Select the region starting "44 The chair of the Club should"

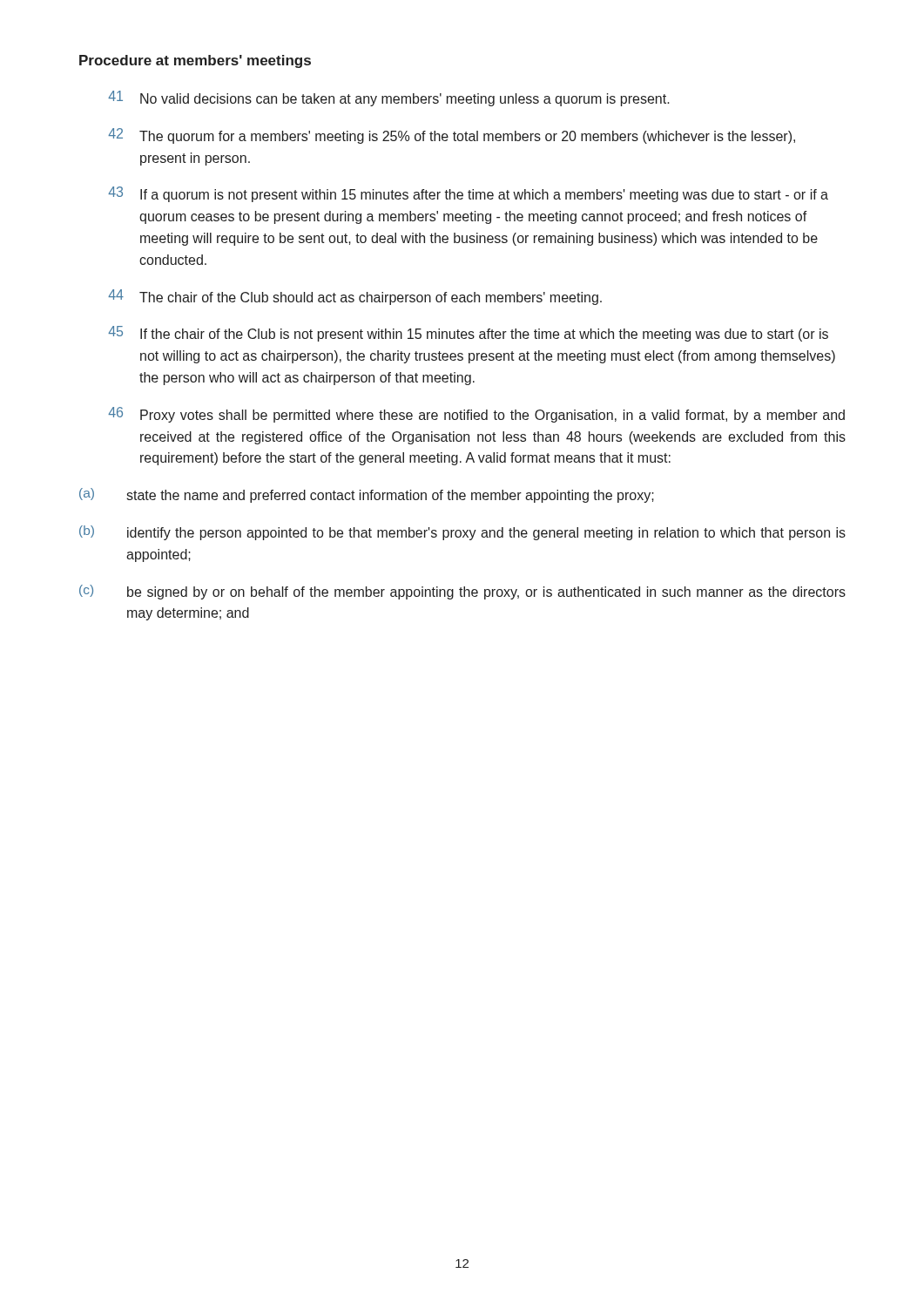[x=462, y=298]
